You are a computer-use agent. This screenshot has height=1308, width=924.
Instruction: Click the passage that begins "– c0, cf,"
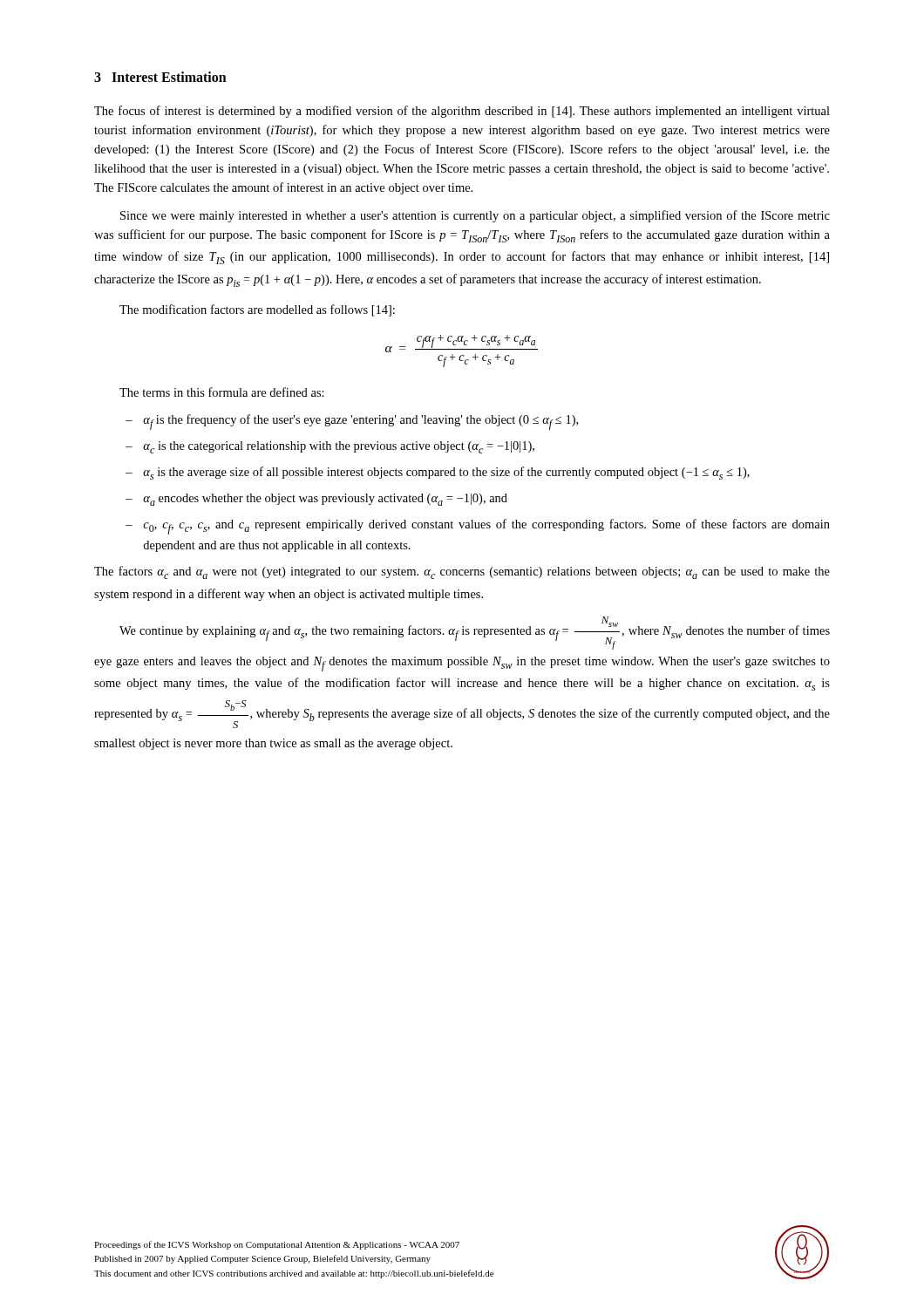tap(478, 535)
